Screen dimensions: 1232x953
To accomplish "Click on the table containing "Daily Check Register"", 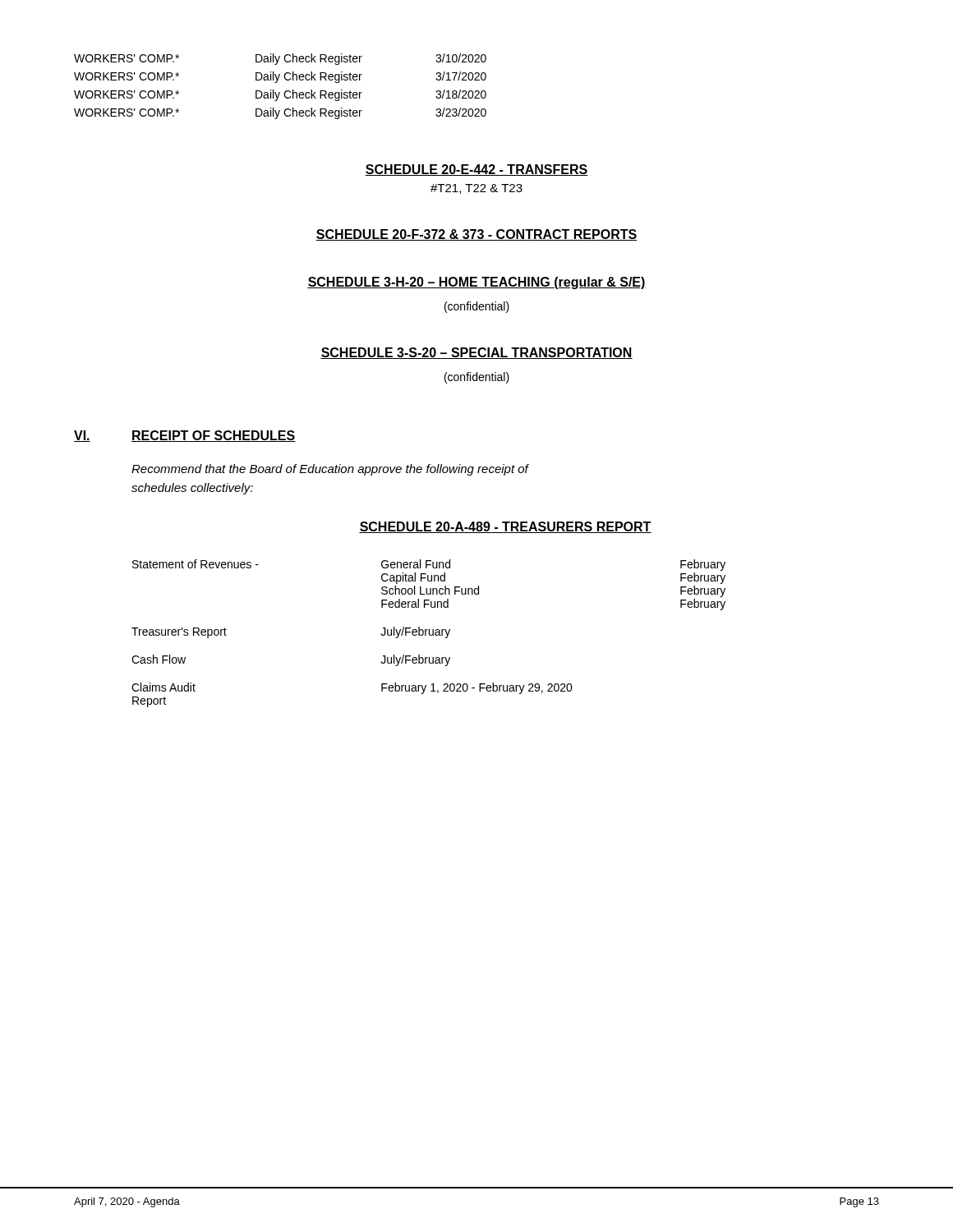I will [x=476, y=85].
